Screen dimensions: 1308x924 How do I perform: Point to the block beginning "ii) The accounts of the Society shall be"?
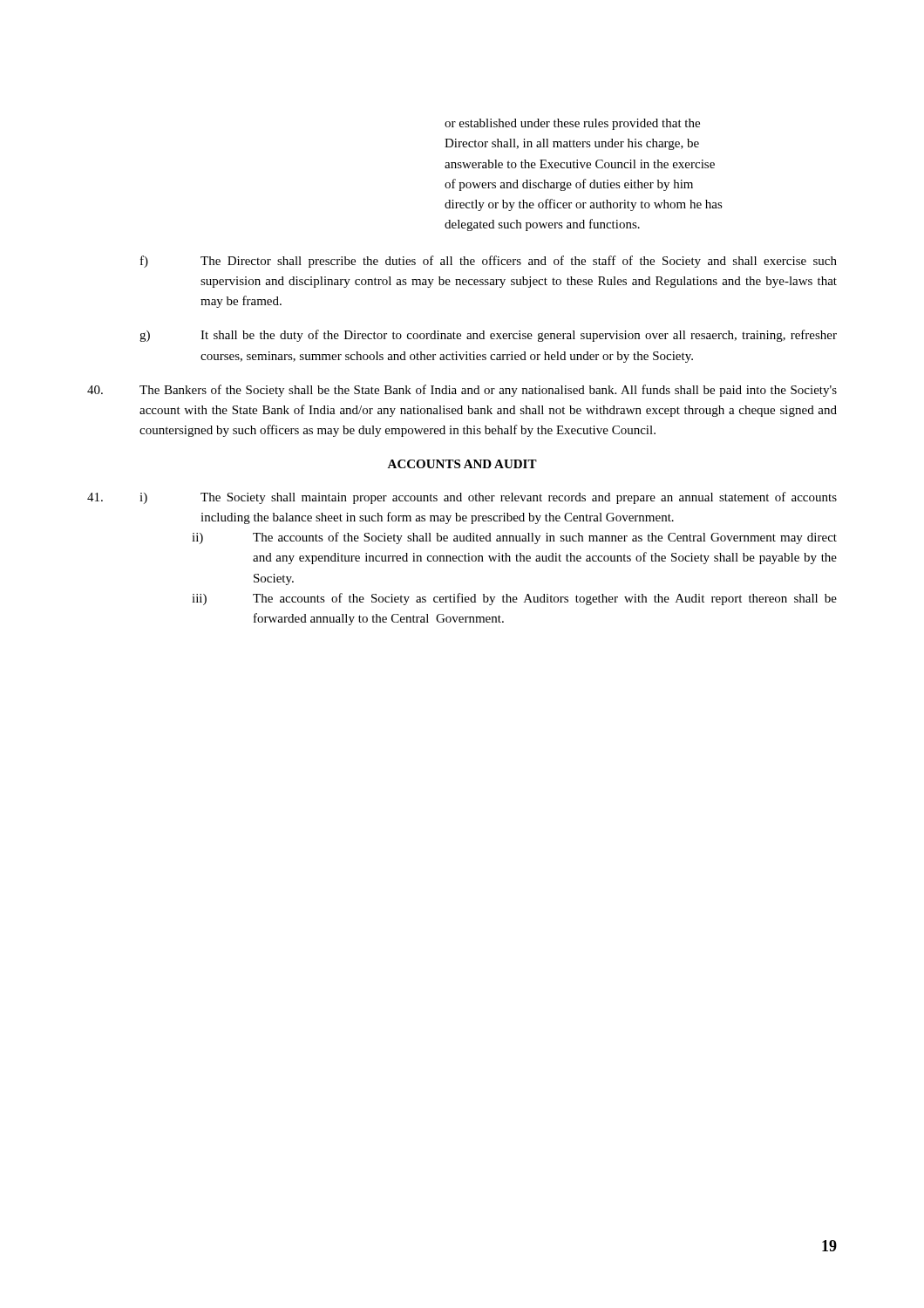pyautogui.click(x=488, y=558)
